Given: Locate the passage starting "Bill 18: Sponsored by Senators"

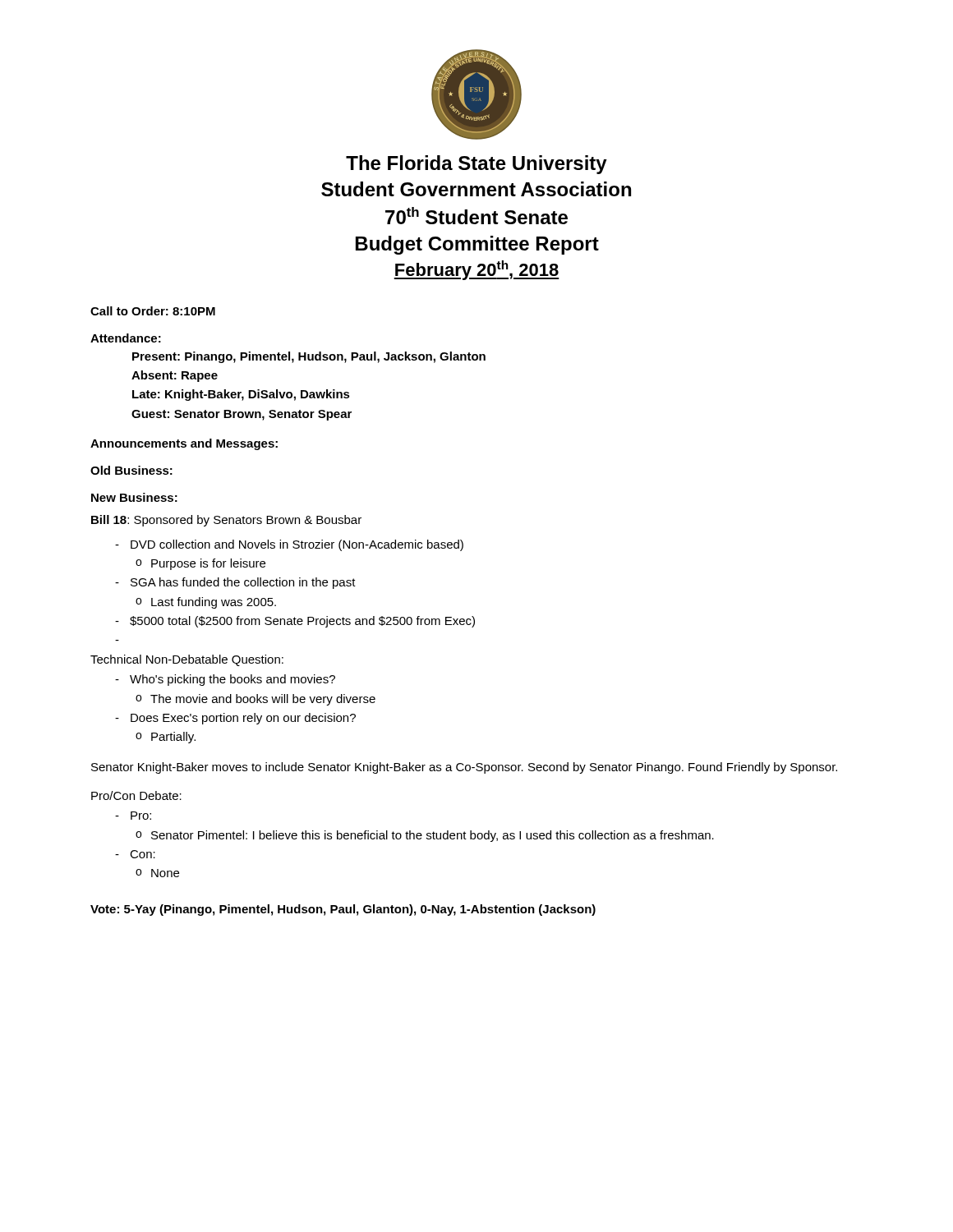Looking at the screenshot, I should click(x=226, y=519).
